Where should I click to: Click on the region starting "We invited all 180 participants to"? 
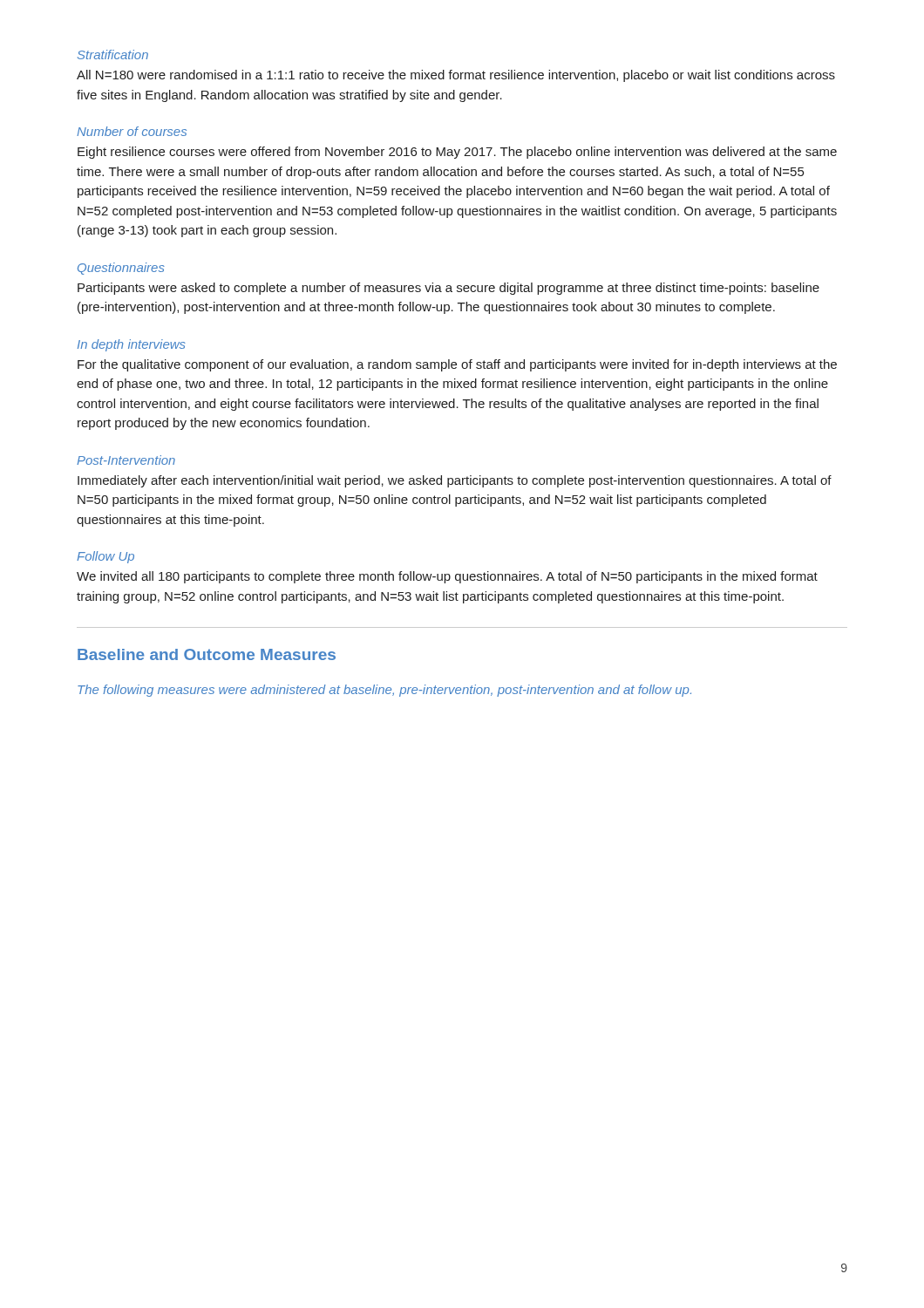[x=462, y=586]
